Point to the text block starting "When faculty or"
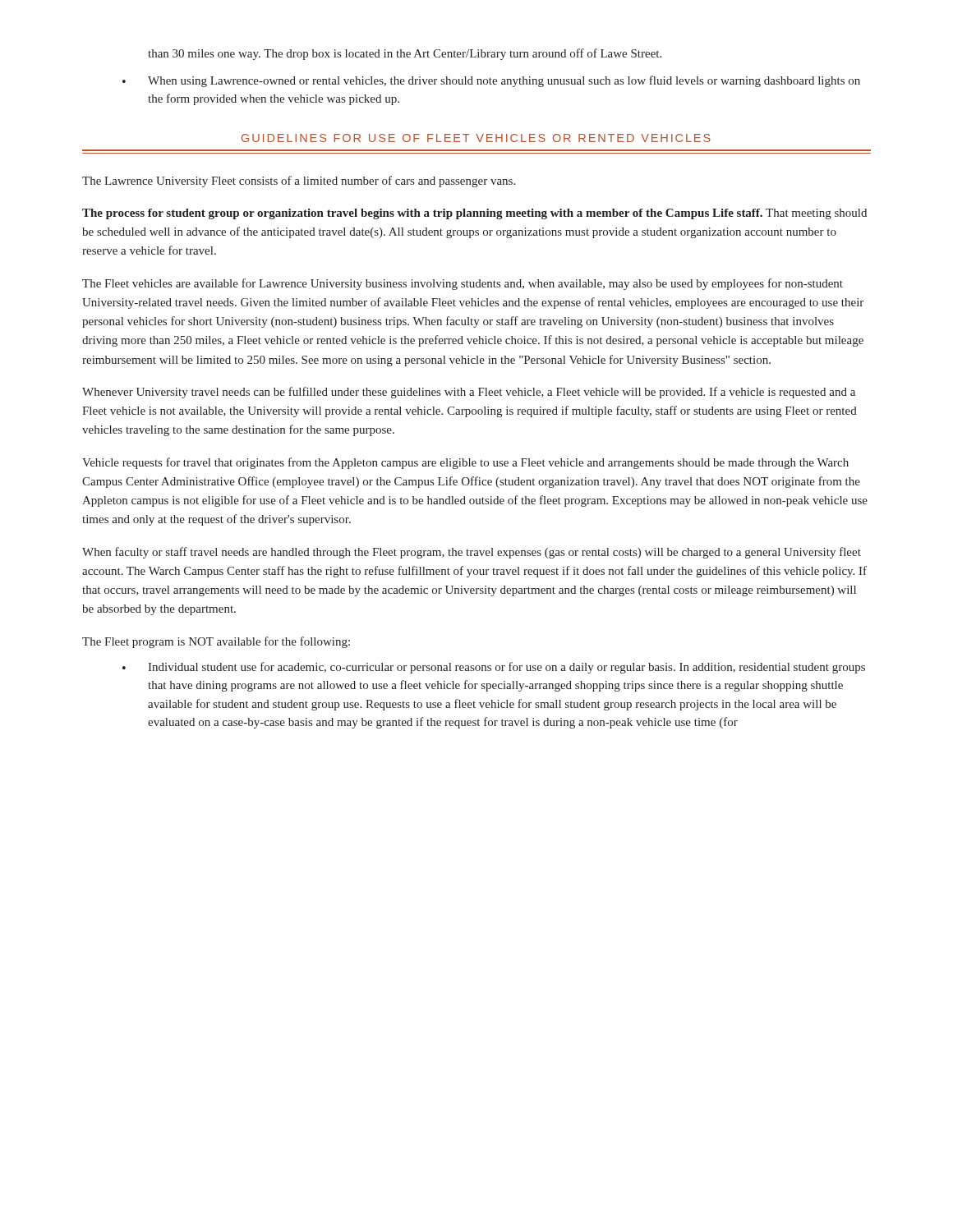The height and width of the screenshot is (1232, 953). [474, 580]
